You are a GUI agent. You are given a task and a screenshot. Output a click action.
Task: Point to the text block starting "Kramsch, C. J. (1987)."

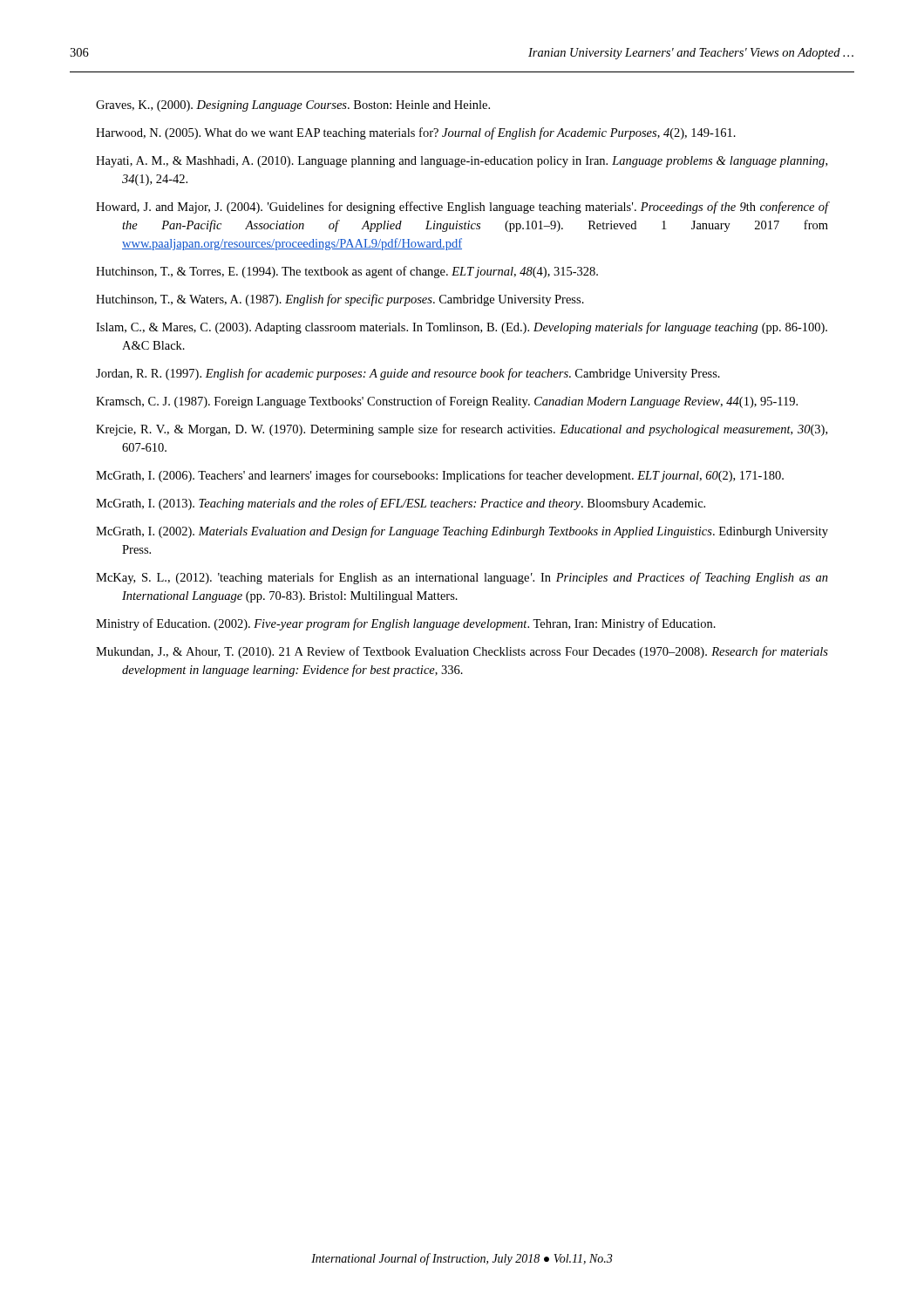(447, 401)
